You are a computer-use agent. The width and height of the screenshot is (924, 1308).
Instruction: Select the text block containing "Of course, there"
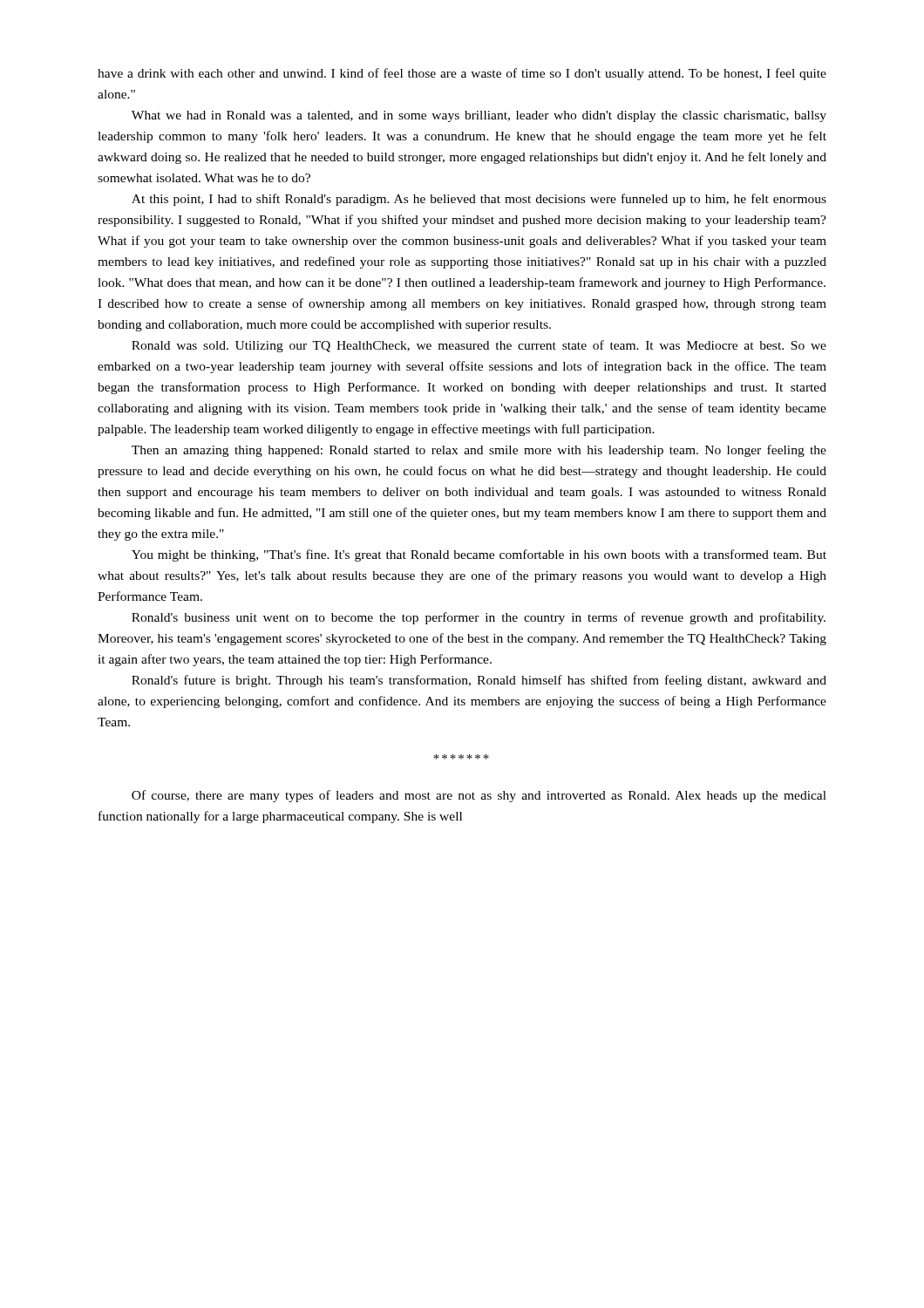tap(462, 806)
